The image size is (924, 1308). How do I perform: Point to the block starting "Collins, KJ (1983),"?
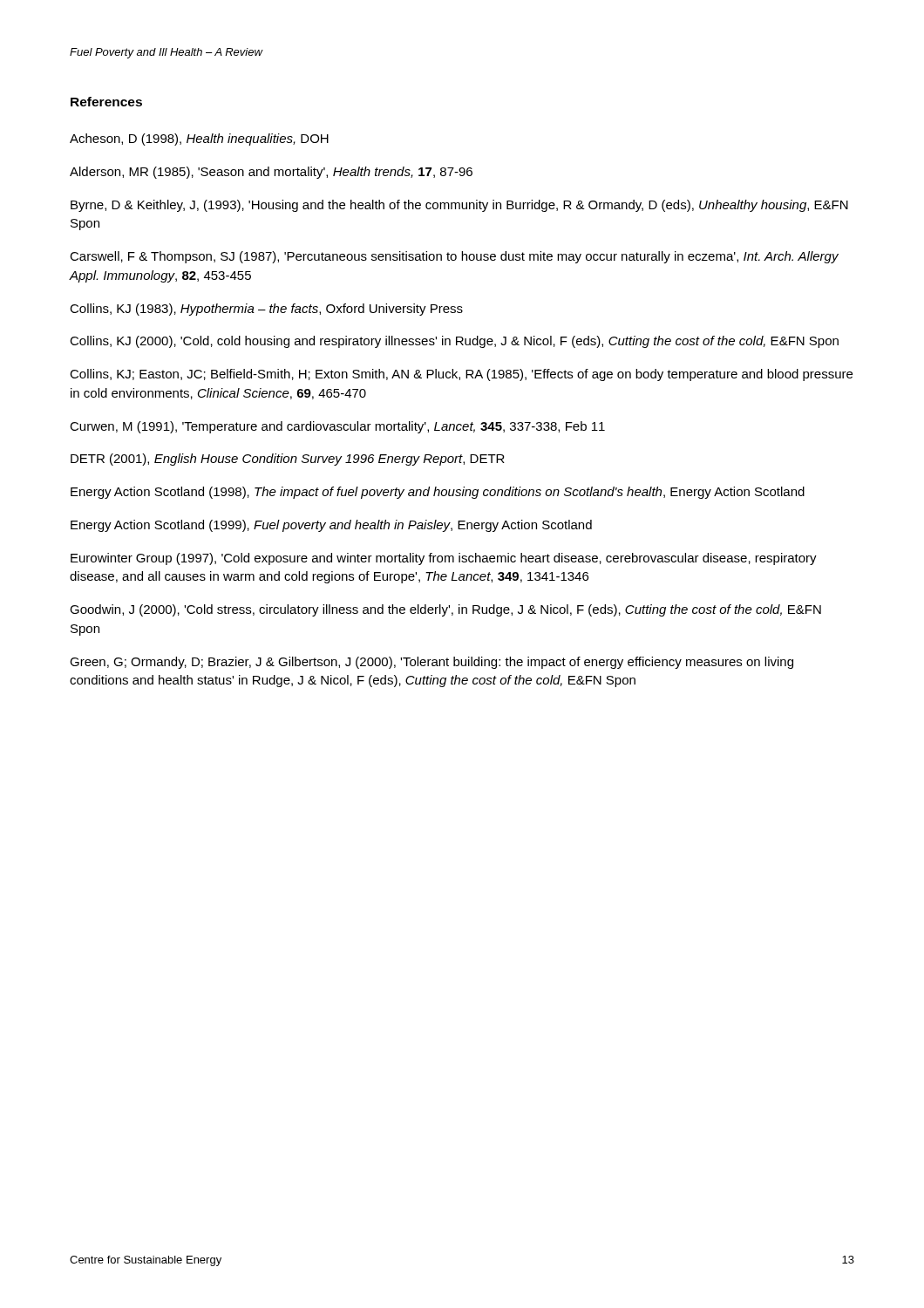[266, 308]
